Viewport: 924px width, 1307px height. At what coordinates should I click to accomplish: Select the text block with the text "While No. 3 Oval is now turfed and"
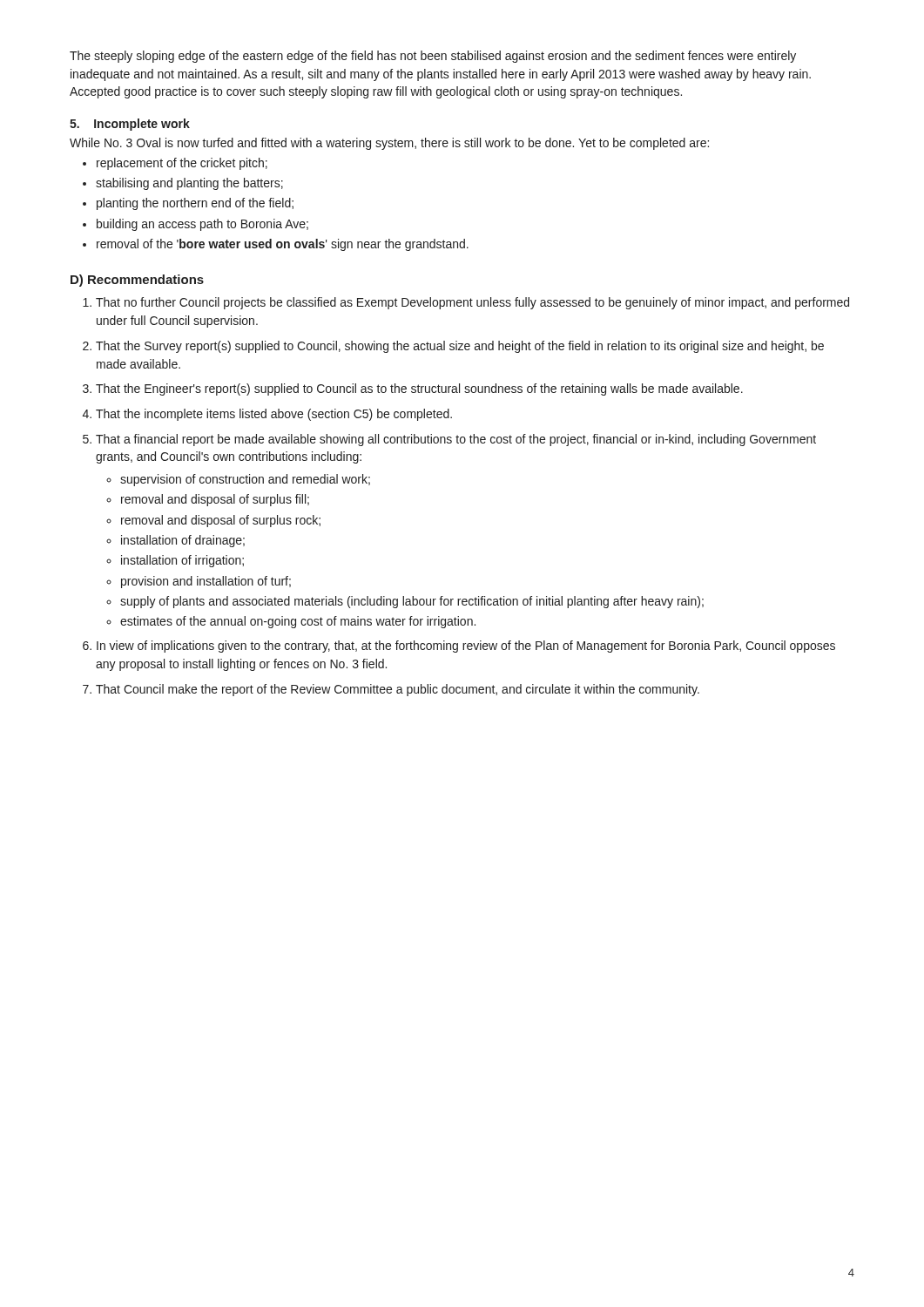390,143
